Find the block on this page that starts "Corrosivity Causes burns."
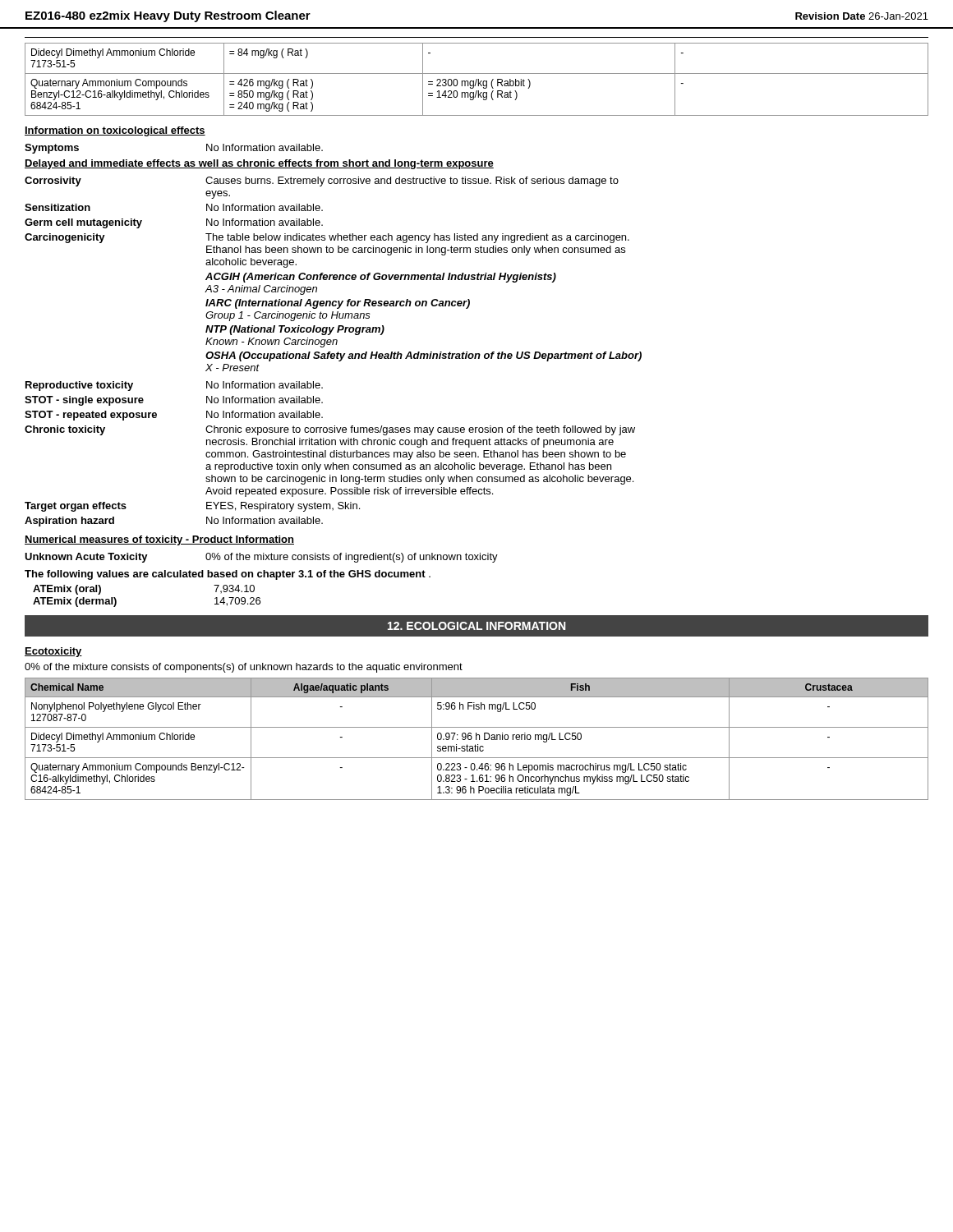The image size is (953, 1232). pyautogui.click(x=322, y=186)
